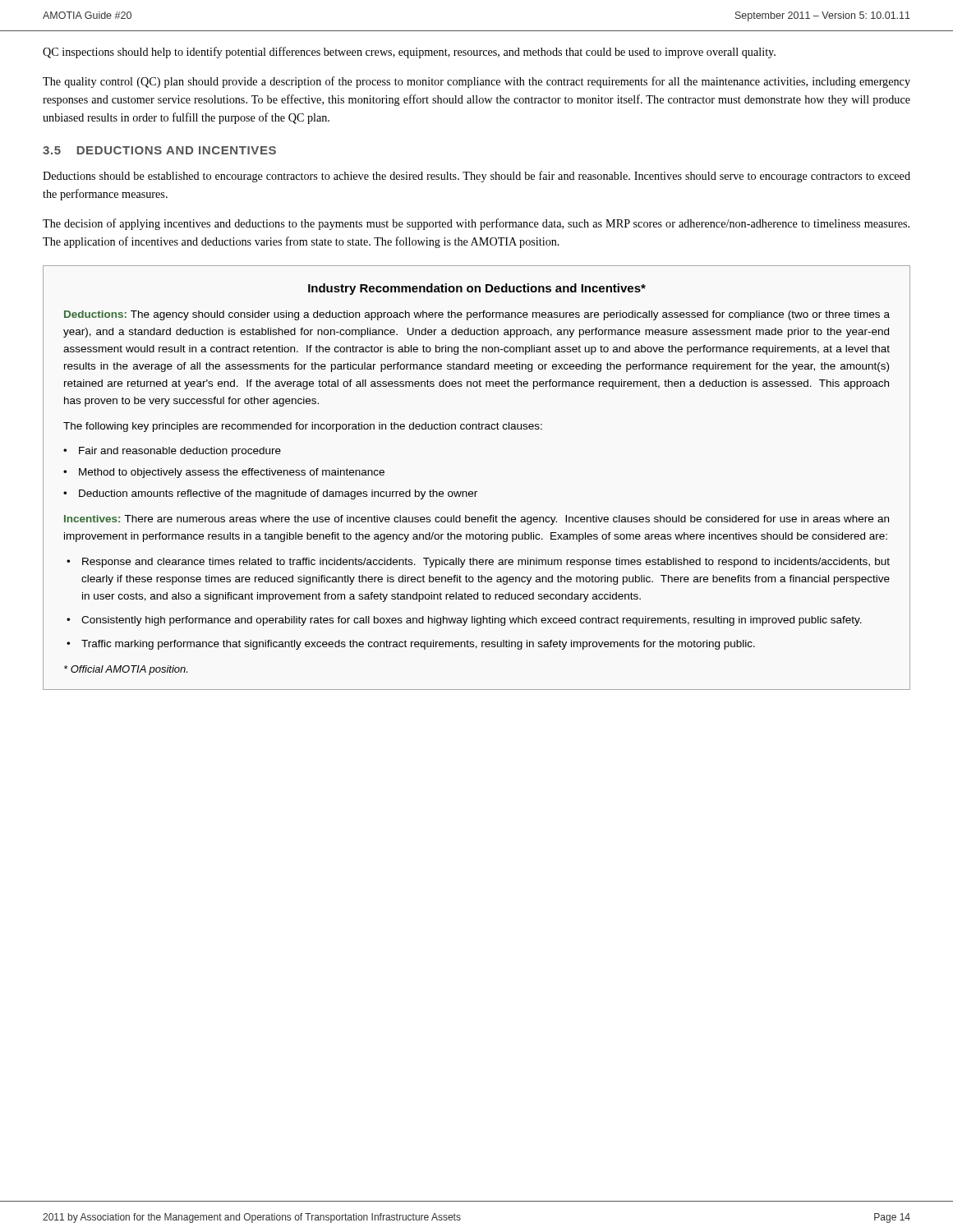Find the block on this page that starts "Method to objectively assess the"
This screenshot has height=1232, width=953.
click(x=231, y=472)
